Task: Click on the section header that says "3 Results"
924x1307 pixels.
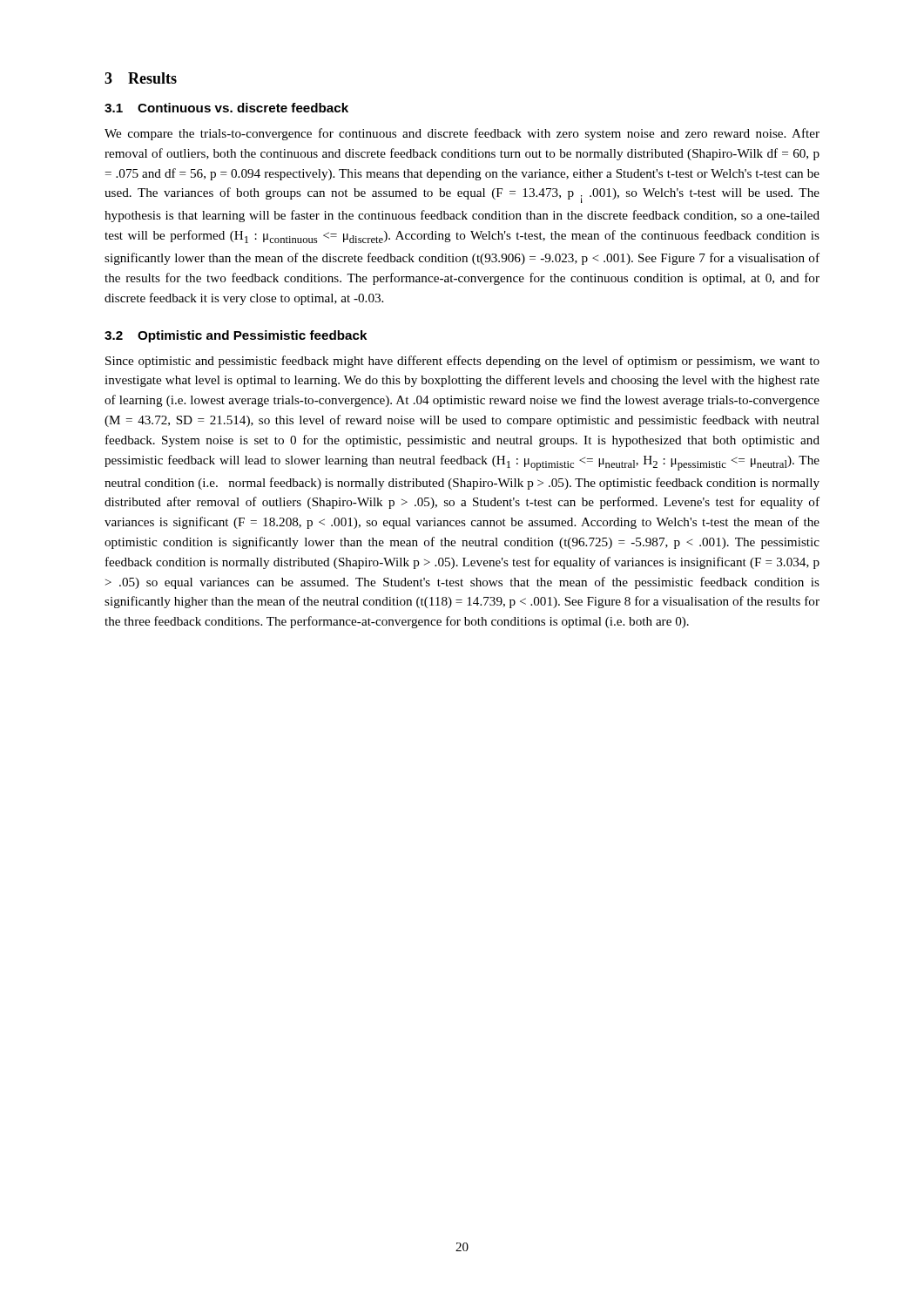Action: (x=141, y=78)
